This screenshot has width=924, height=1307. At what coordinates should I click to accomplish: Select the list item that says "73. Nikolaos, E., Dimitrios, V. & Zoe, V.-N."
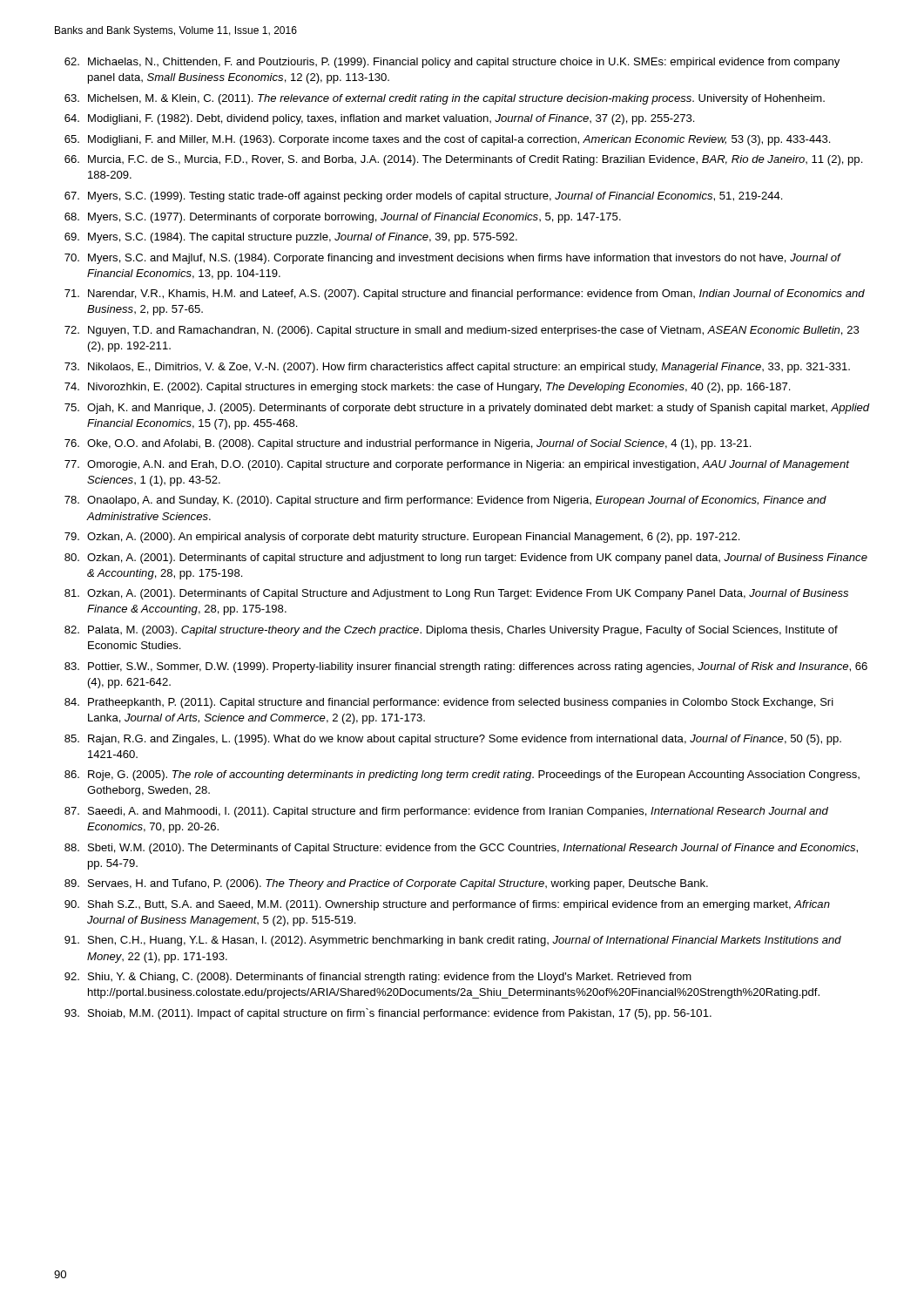[462, 366]
